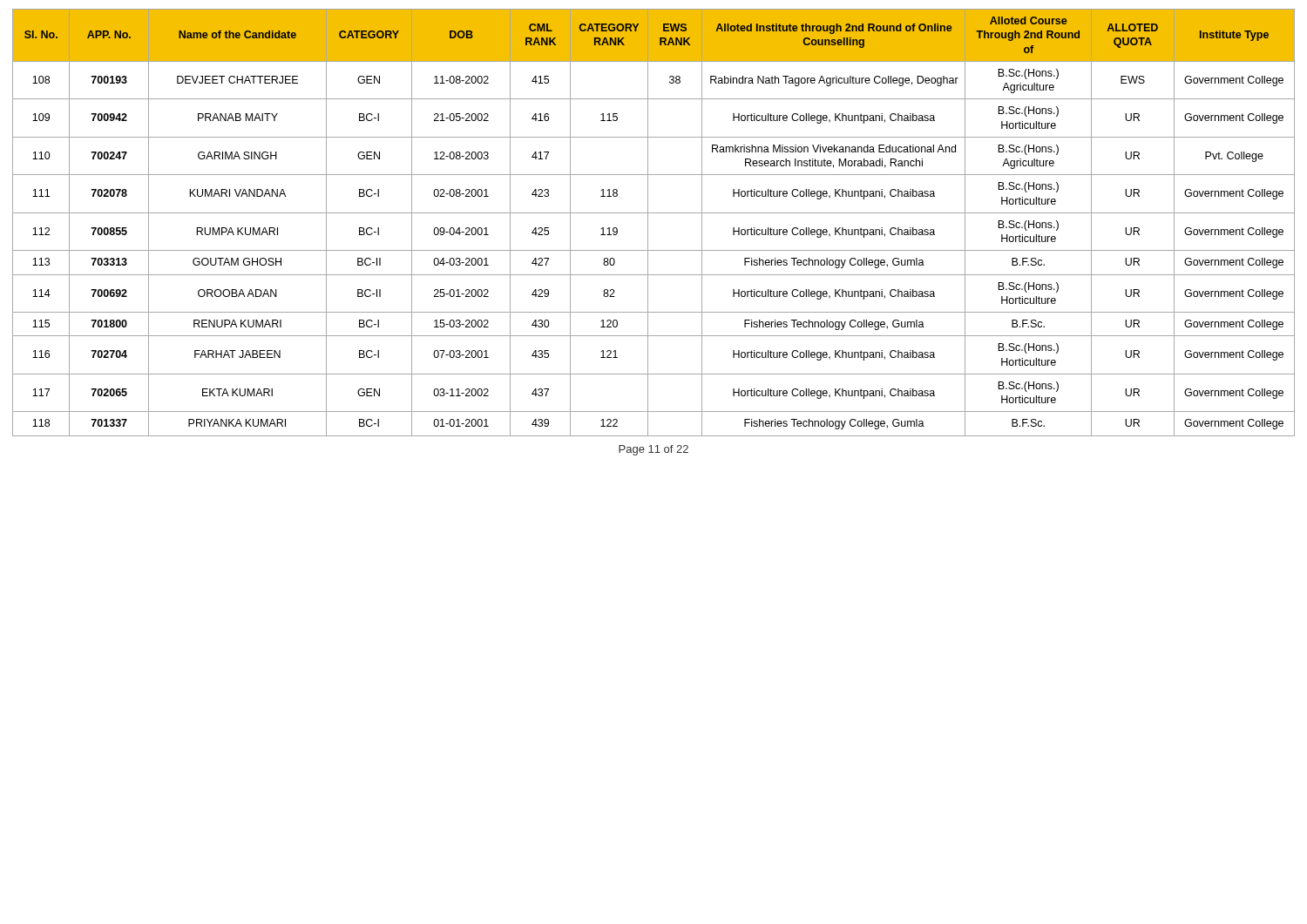The image size is (1307, 924).
Task: Locate the table
Action: 654,222
